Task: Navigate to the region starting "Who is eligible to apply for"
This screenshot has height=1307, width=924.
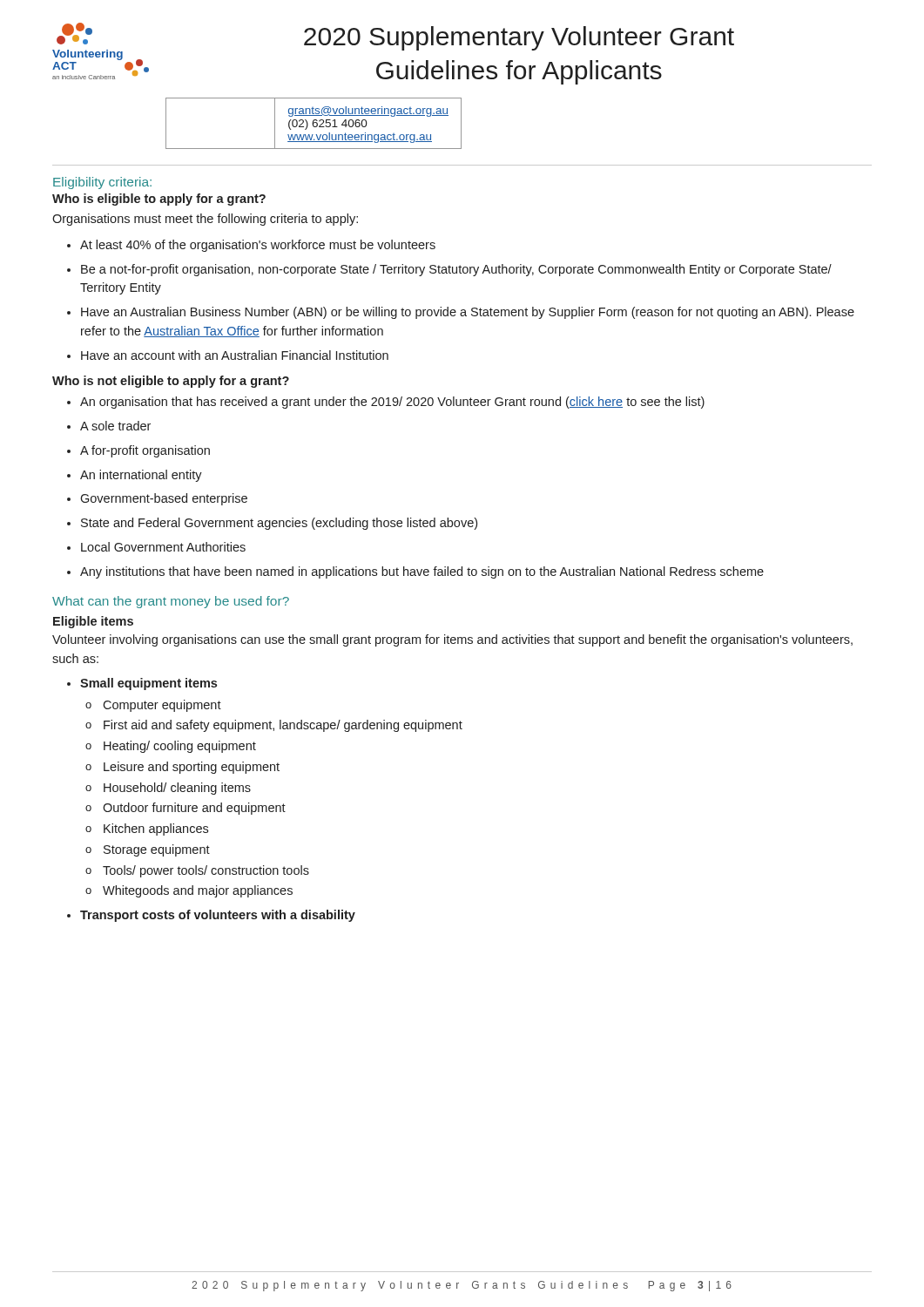Action: 159,199
